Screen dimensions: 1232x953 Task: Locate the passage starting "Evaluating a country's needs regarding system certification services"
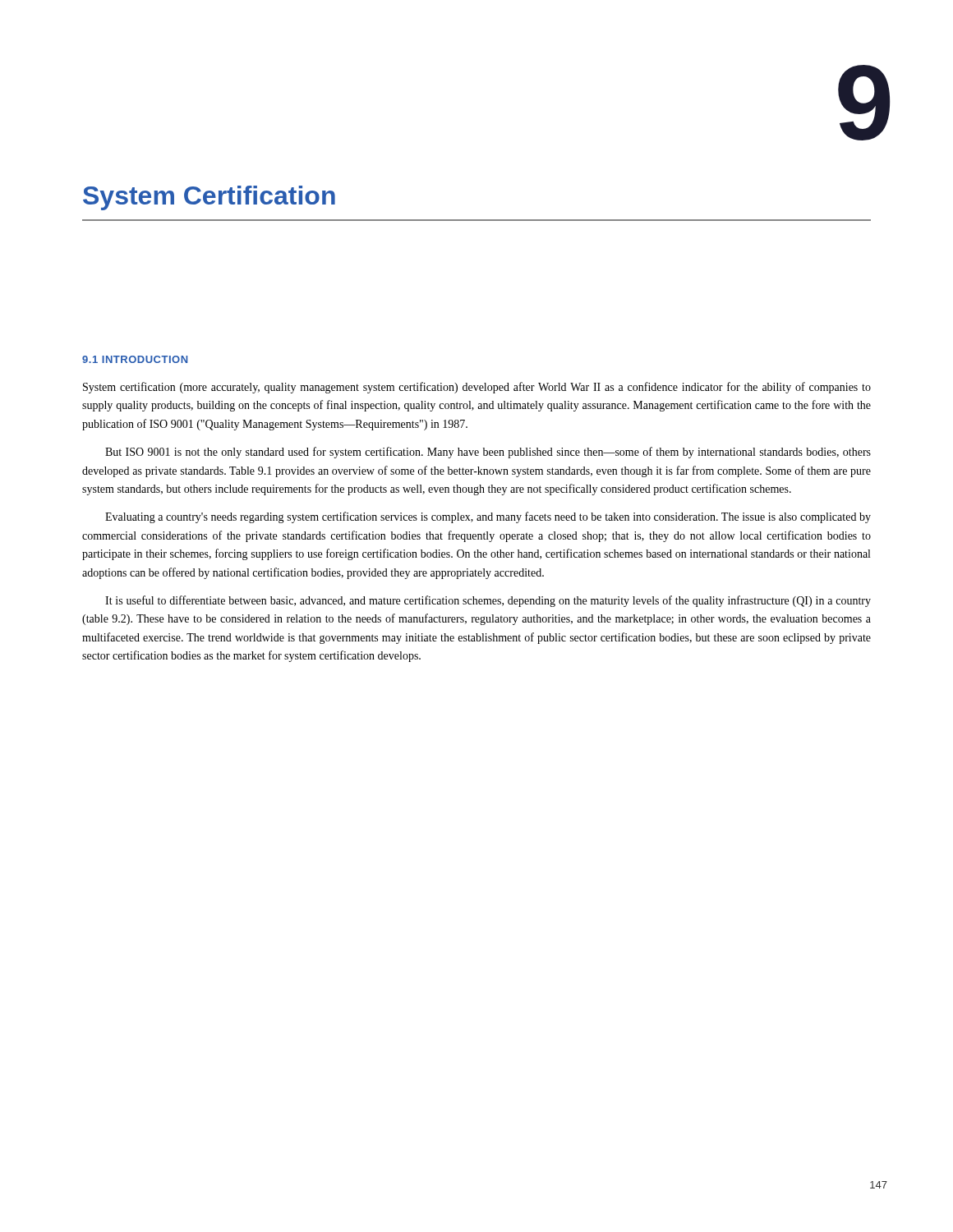[476, 545]
